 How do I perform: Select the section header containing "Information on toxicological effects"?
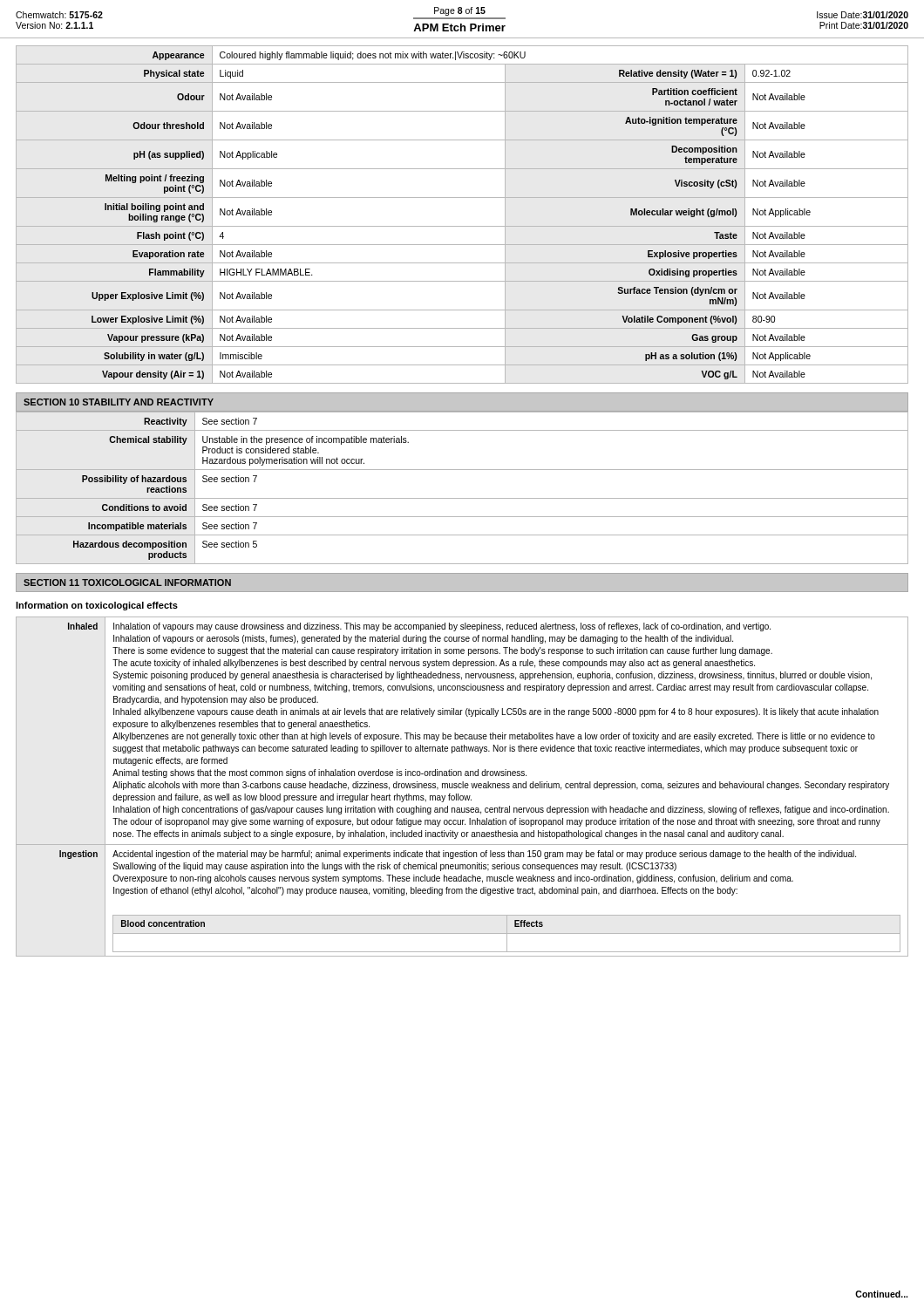click(97, 605)
